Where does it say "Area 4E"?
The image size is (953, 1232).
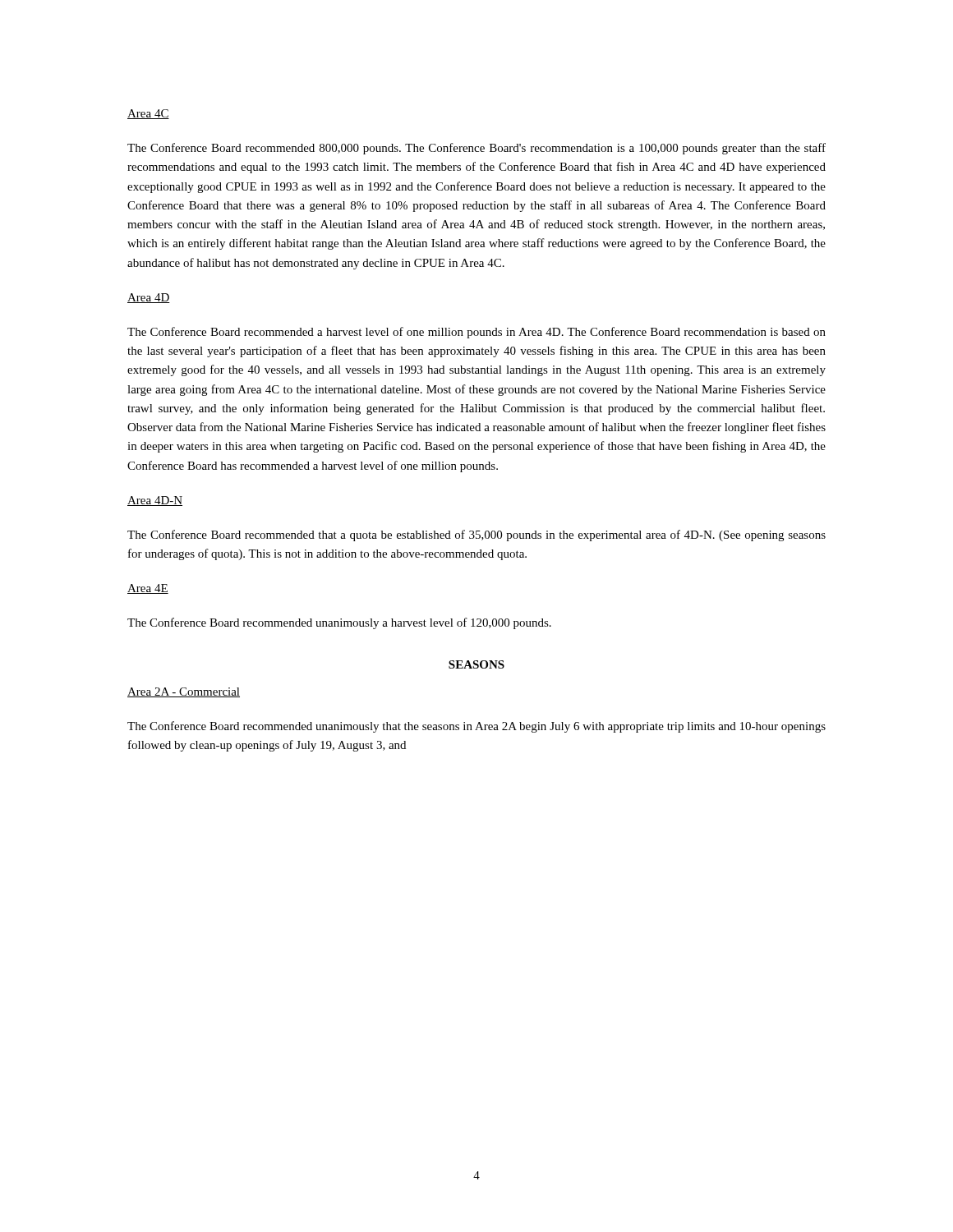tap(148, 589)
